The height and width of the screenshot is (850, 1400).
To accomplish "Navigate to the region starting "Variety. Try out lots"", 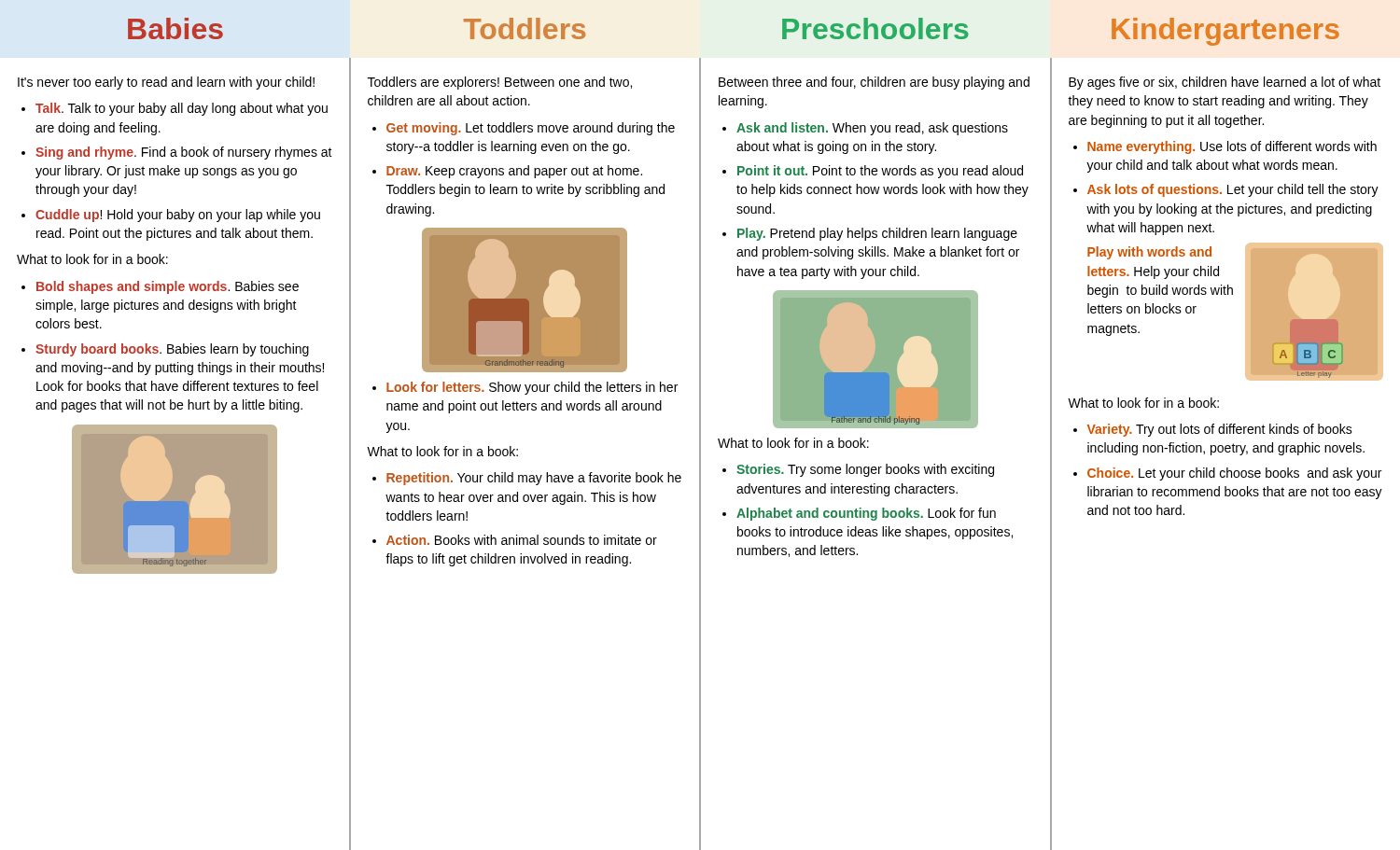I will click(x=1226, y=439).
